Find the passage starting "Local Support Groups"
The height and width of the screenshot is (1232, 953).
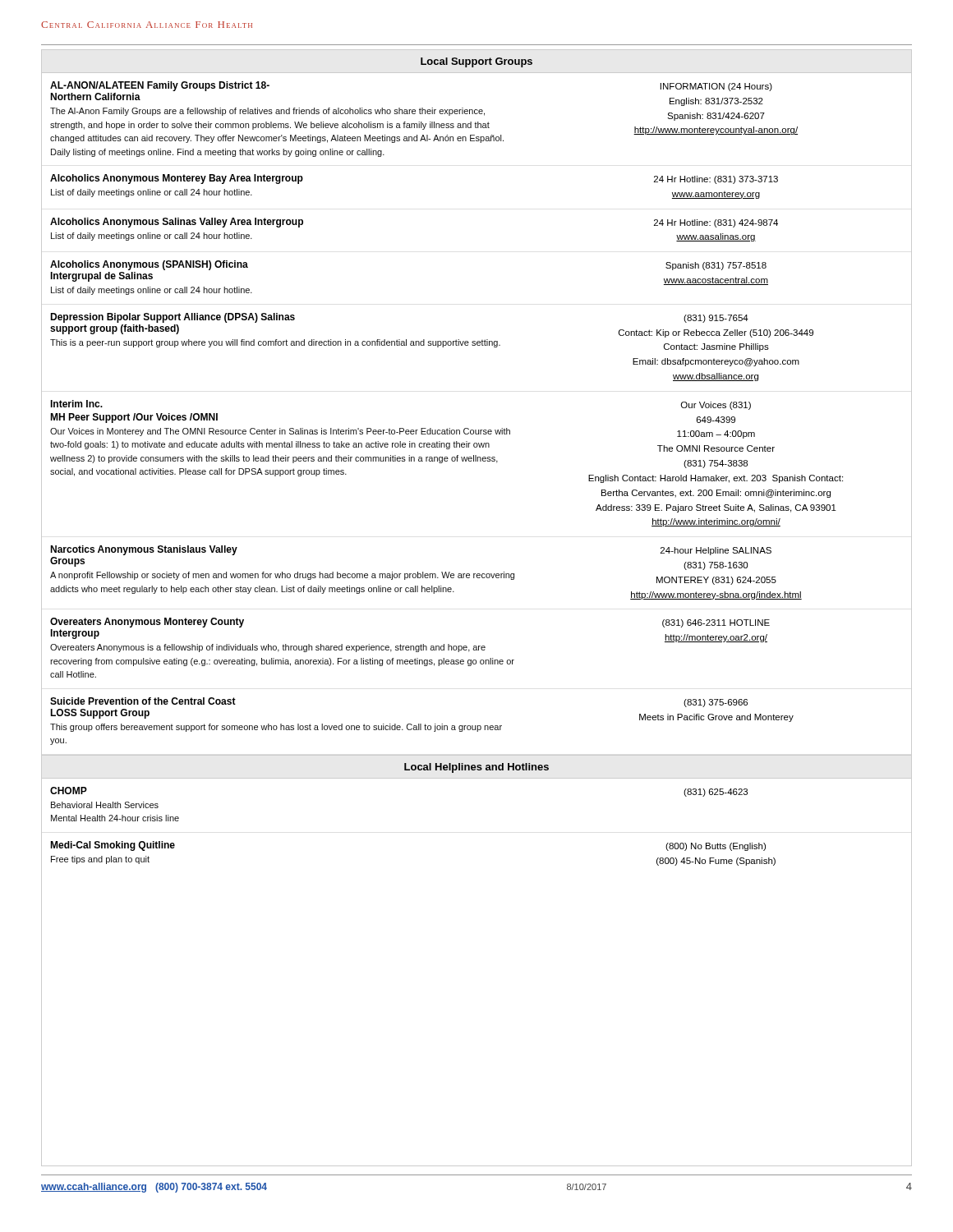476,61
